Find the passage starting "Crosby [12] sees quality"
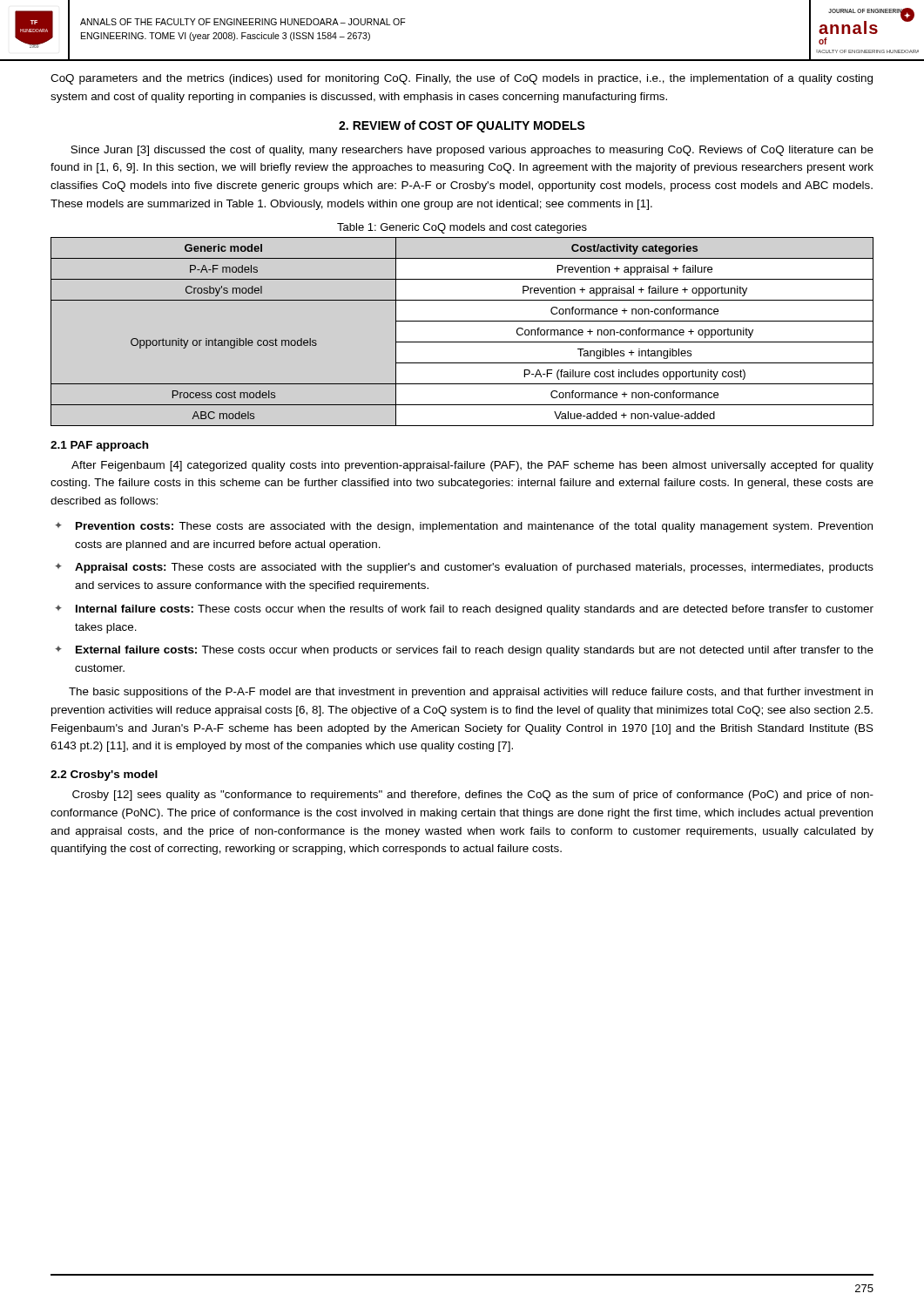This screenshot has height=1307, width=924. tap(462, 821)
